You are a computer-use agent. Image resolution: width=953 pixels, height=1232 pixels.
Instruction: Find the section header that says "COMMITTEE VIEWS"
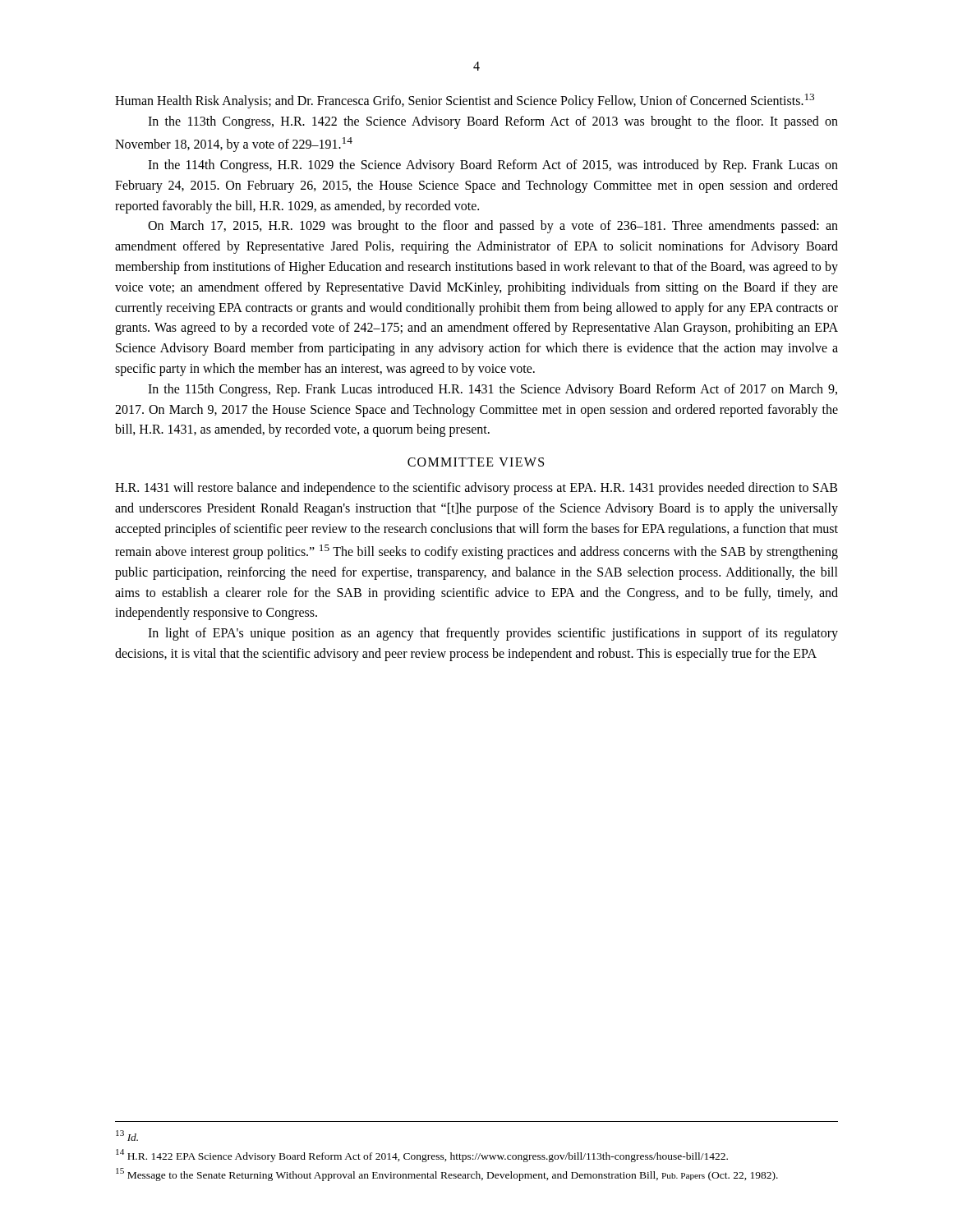tap(476, 462)
